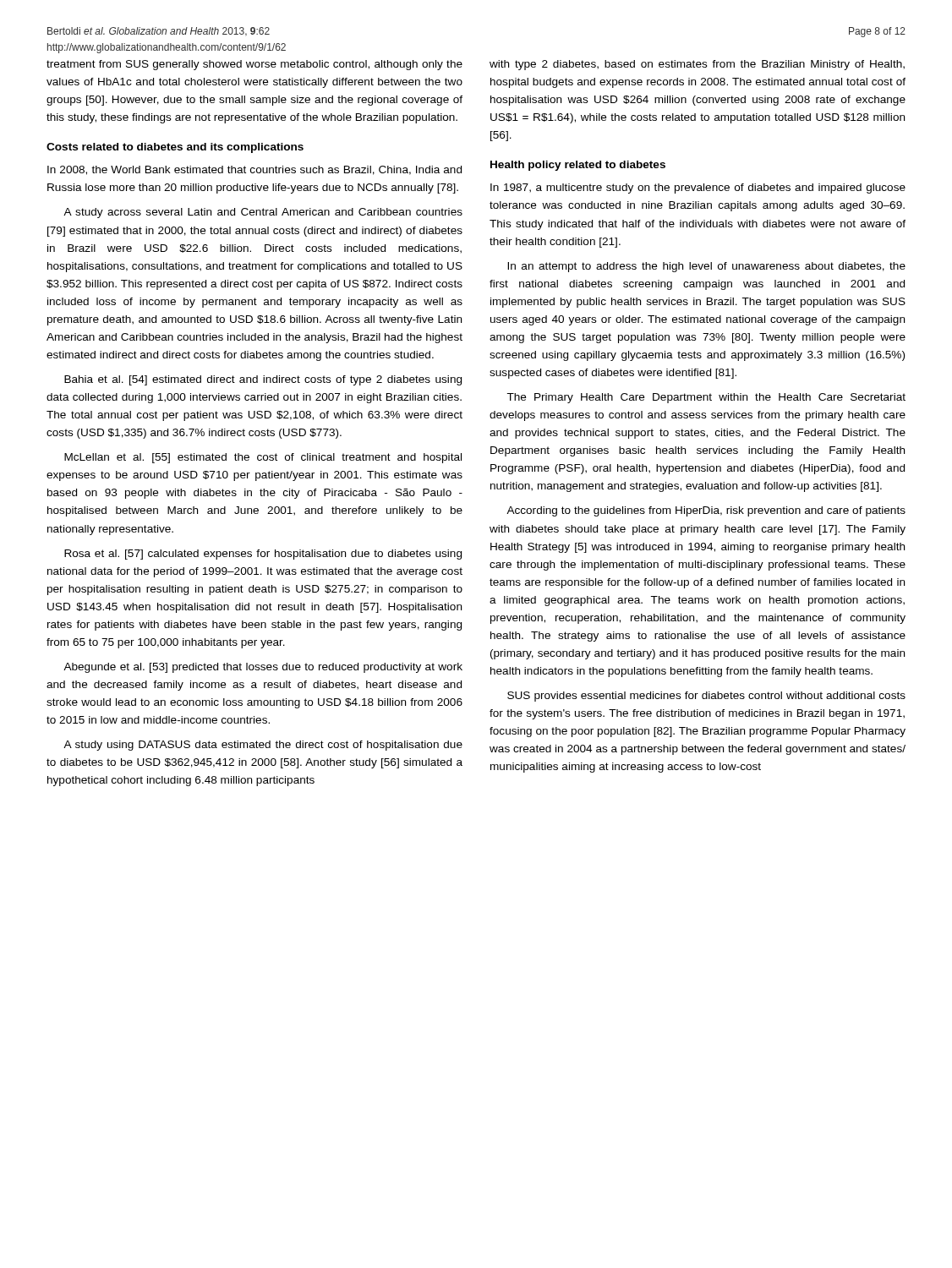Find the passage starting "treatment from SUS generally showed worse metabolic"
Viewport: 952px width, 1268px height.
coord(254,91)
